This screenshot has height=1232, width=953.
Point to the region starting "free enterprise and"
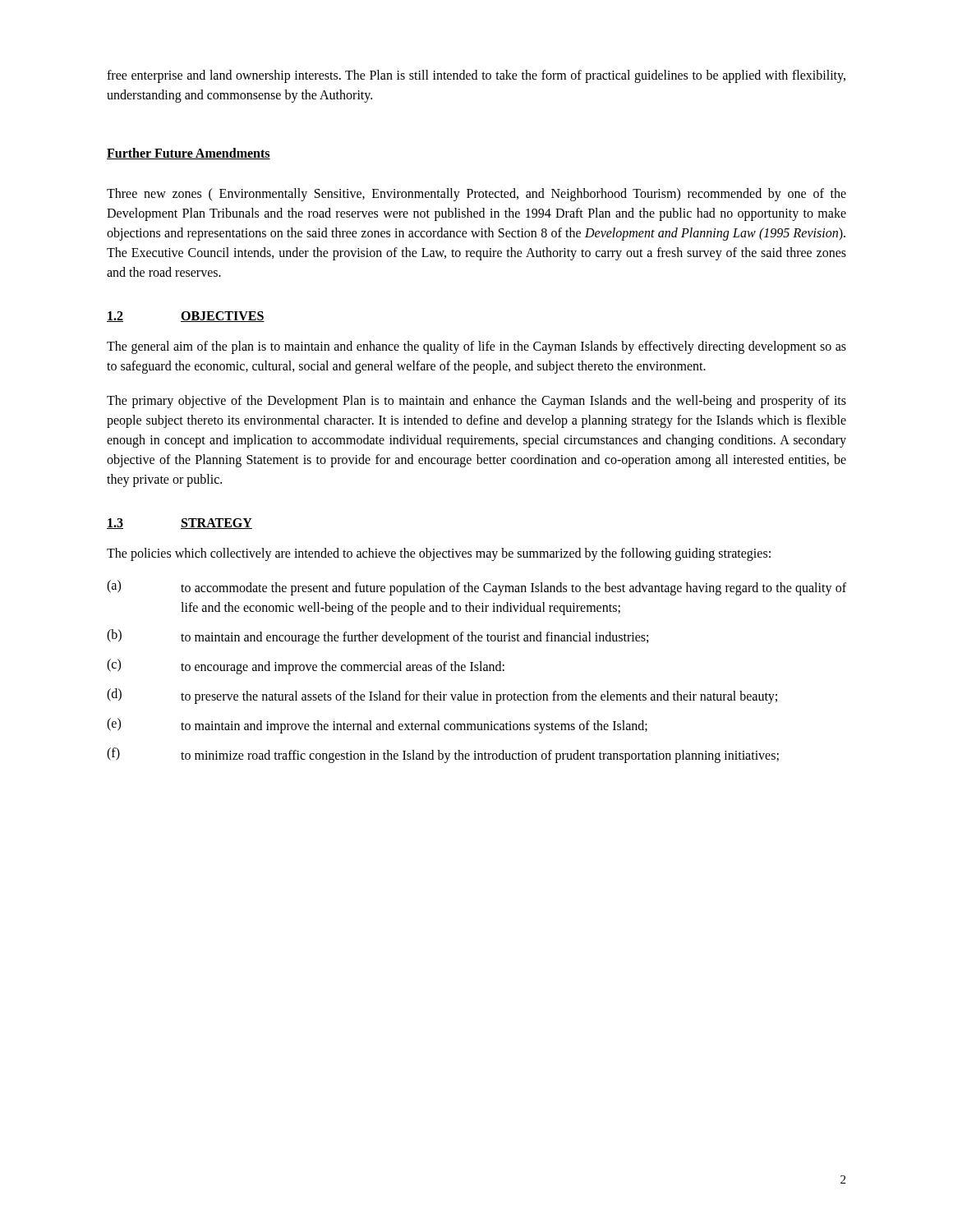[x=476, y=85]
